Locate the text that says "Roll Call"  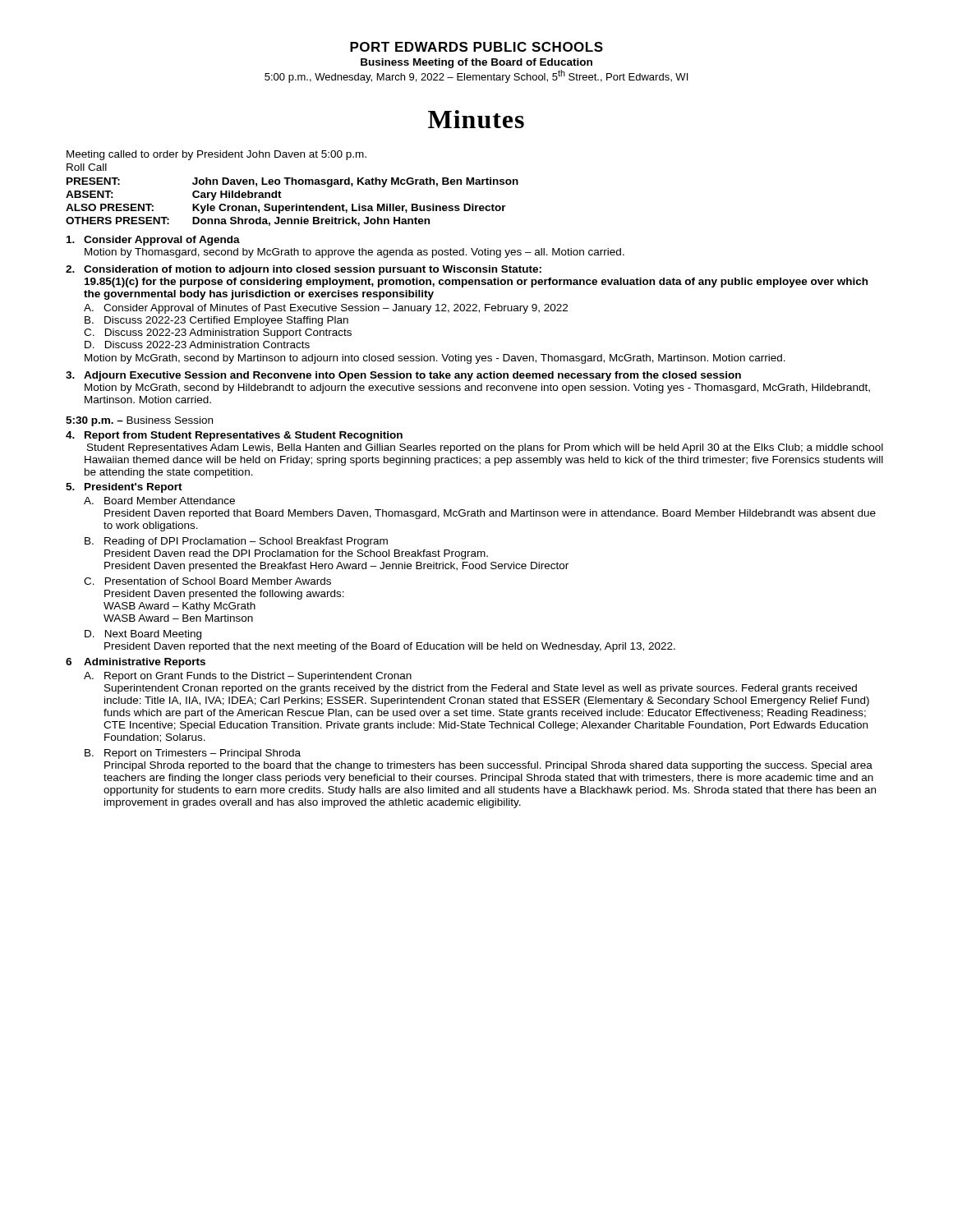pos(86,167)
